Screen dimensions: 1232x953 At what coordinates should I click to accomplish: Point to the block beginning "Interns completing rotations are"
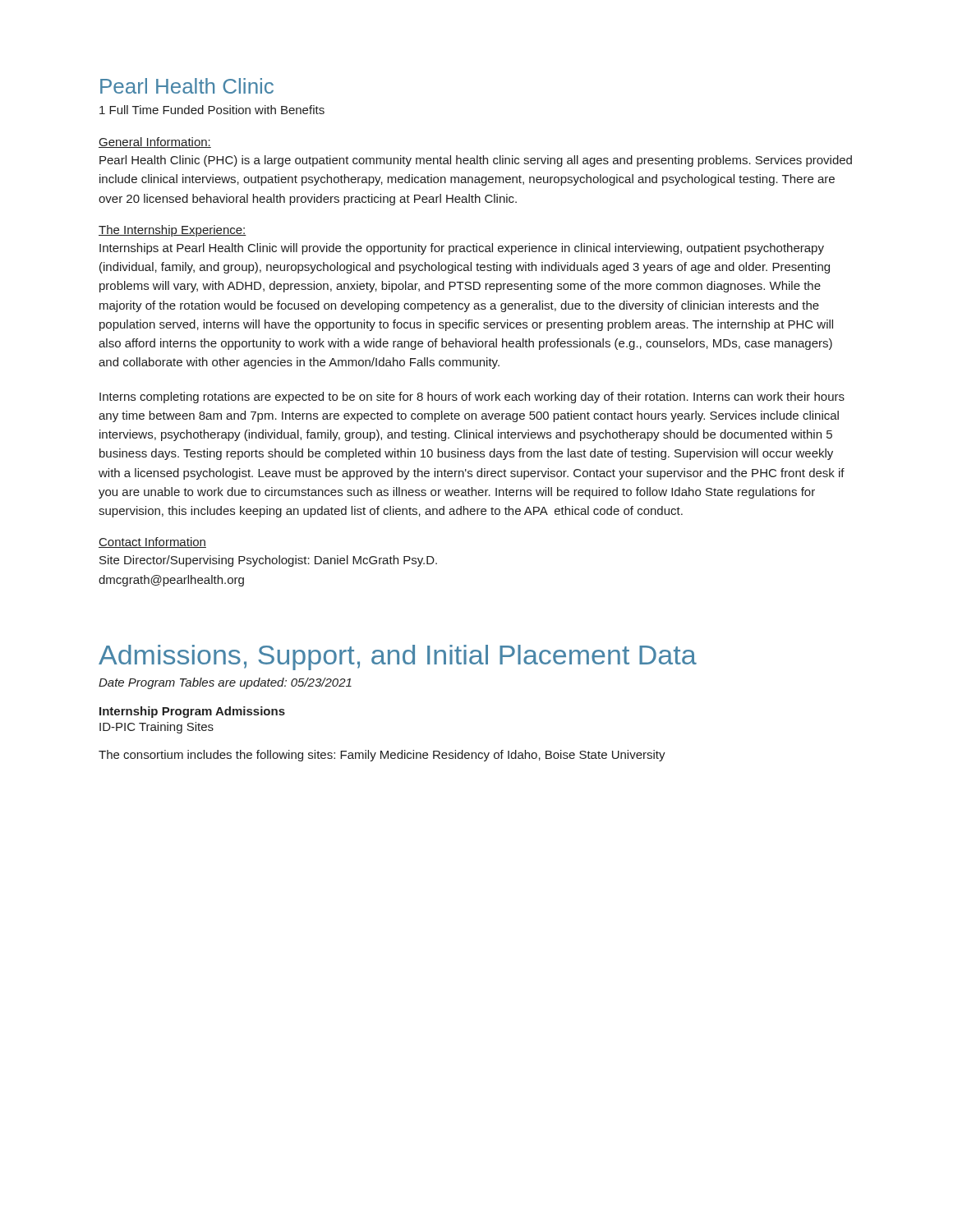(476, 453)
